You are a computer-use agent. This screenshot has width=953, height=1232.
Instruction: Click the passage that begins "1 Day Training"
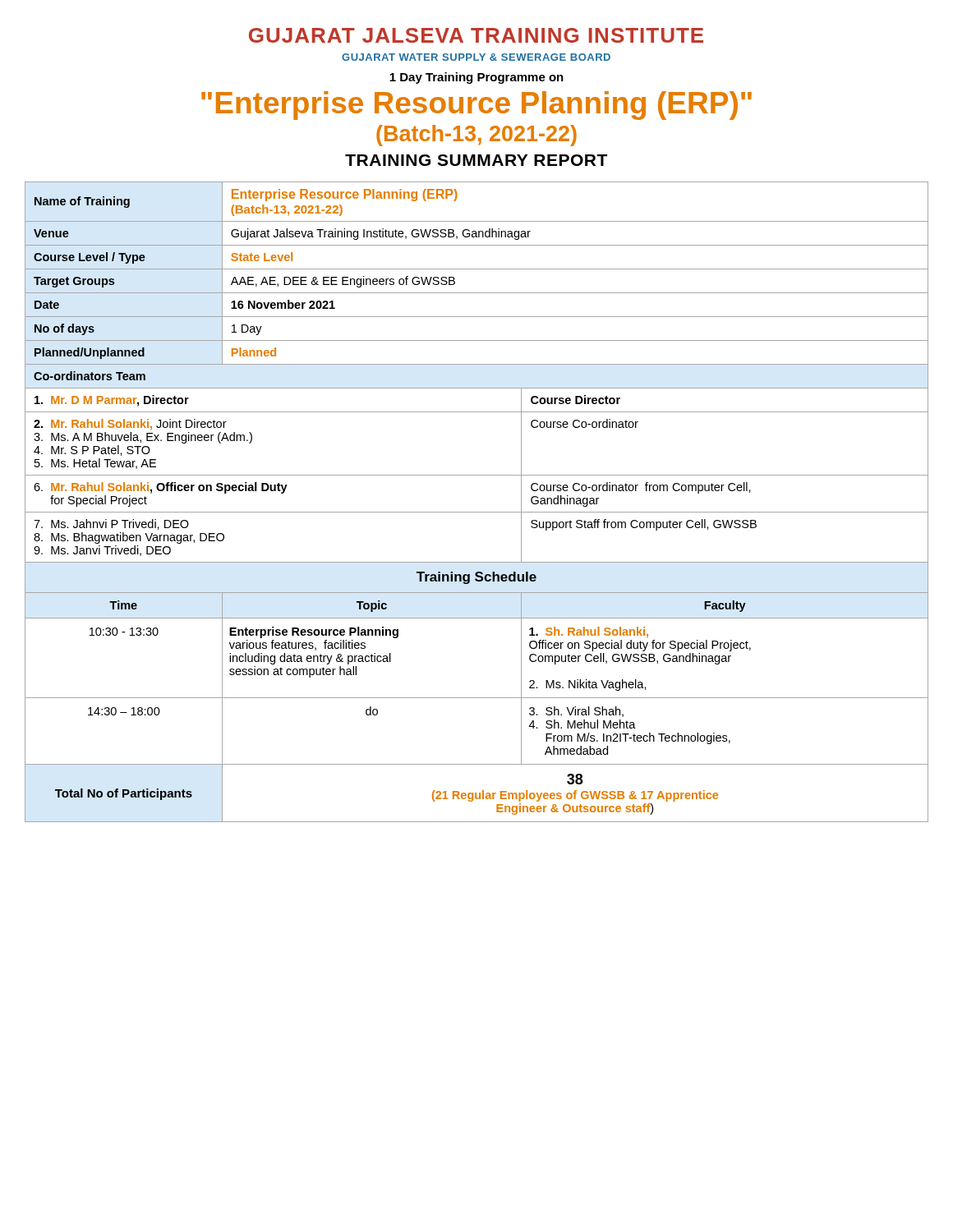pos(476,77)
